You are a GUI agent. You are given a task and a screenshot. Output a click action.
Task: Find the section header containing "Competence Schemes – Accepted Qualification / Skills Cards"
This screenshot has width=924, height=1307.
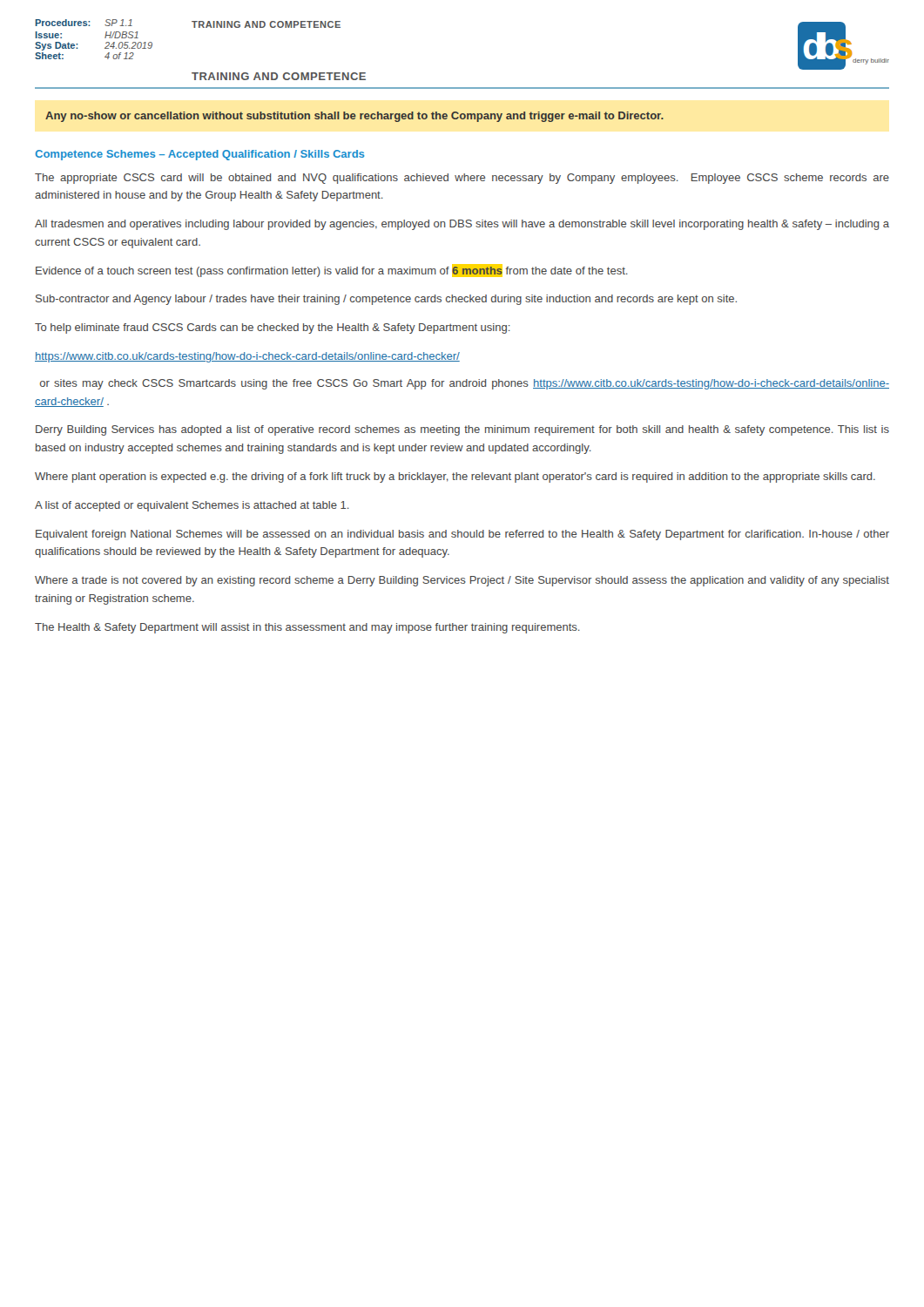tap(200, 153)
